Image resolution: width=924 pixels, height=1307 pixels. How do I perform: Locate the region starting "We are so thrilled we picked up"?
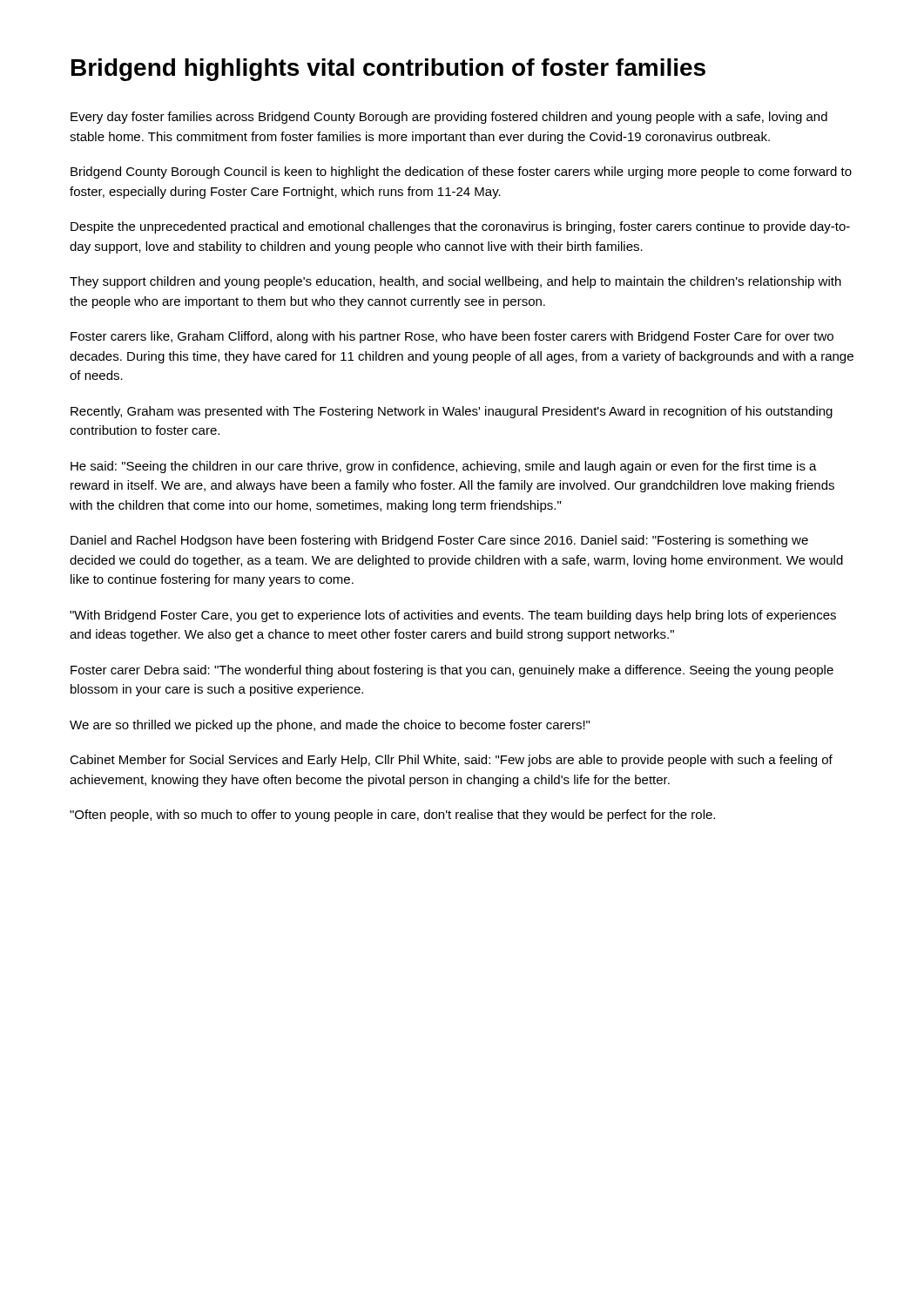[x=330, y=724]
